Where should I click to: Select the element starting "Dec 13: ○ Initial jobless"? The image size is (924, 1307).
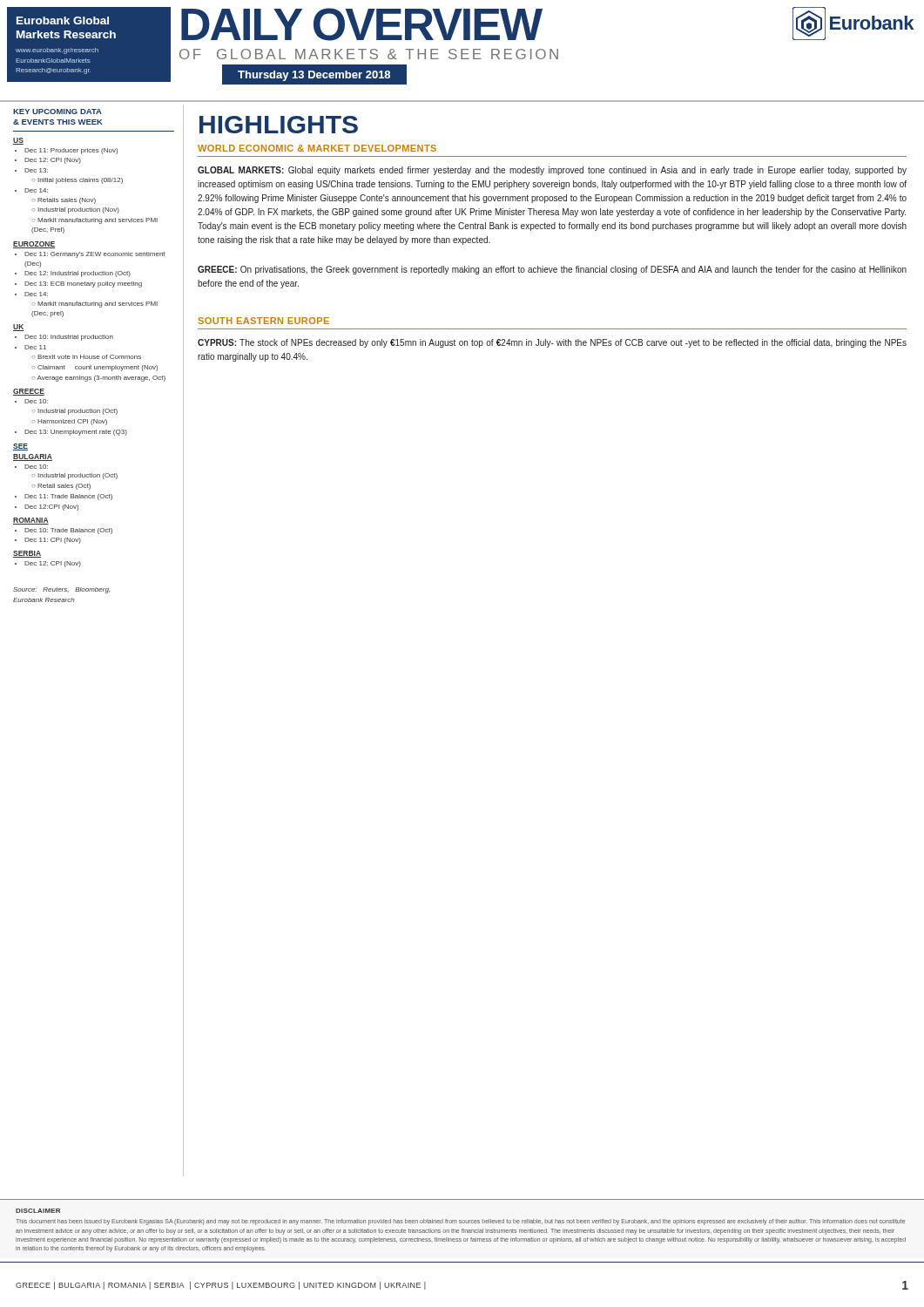coord(99,176)
